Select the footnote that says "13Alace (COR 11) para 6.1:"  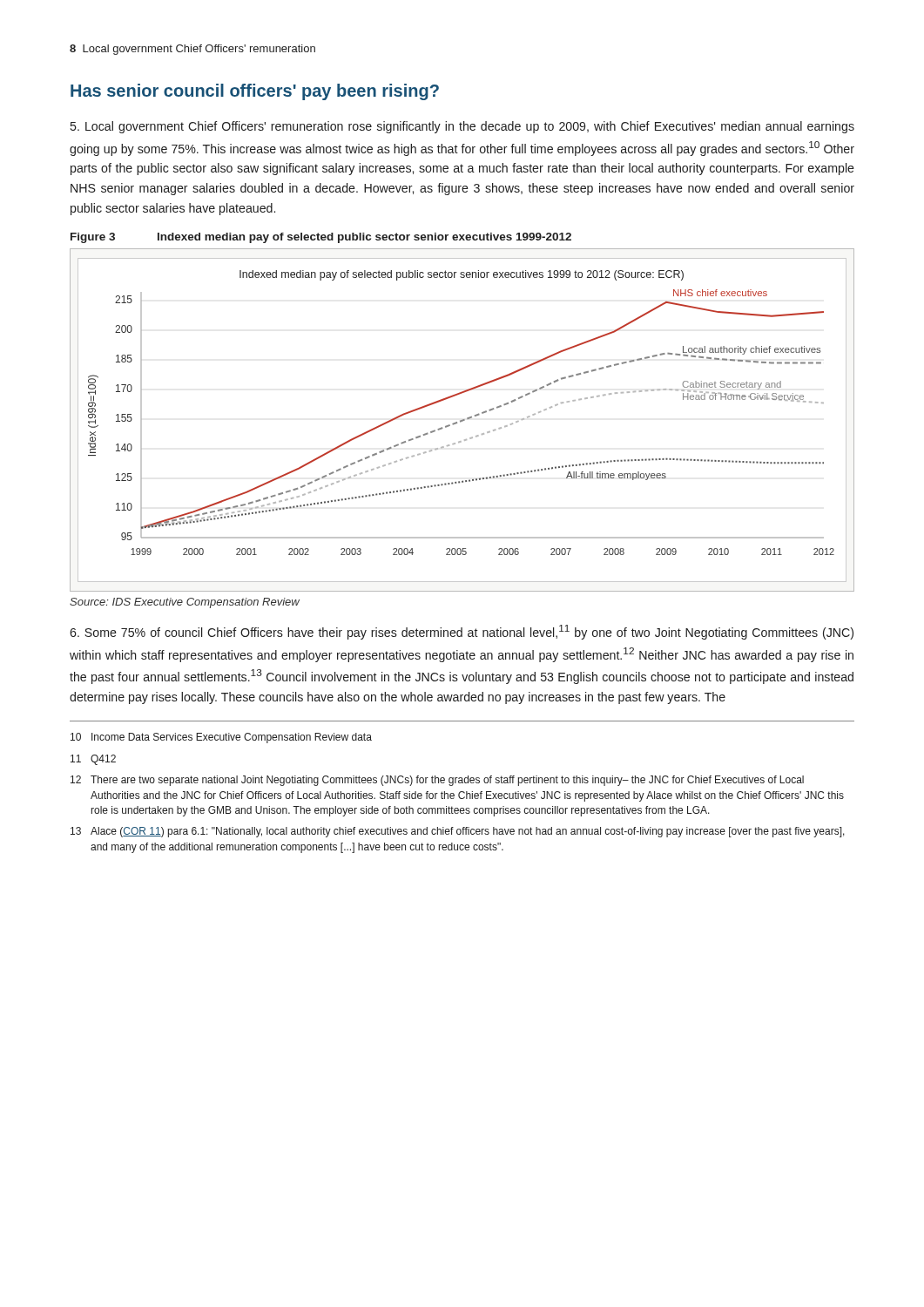[x=460, y=840]
